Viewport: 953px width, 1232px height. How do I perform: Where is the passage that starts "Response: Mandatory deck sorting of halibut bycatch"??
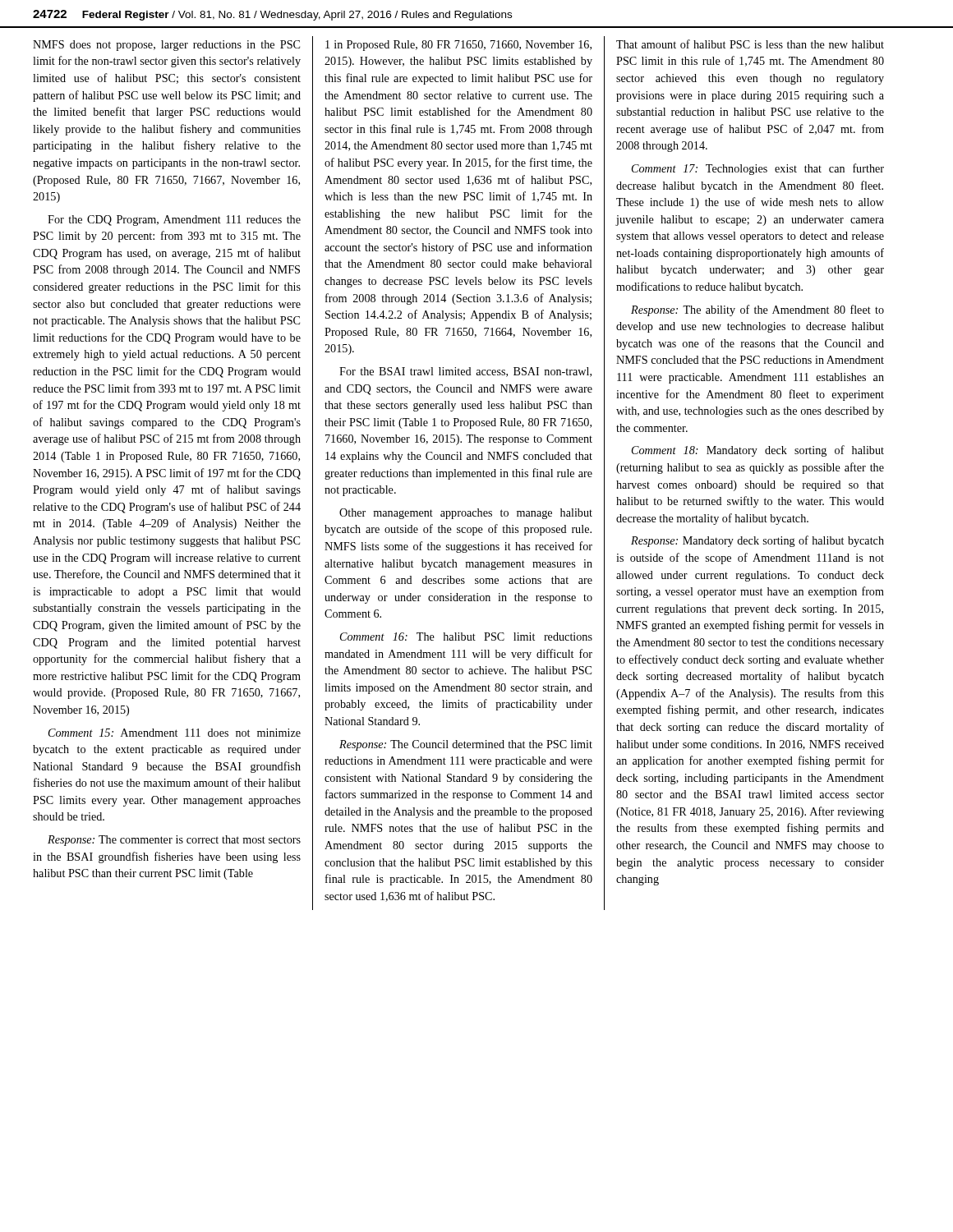pyautogui.click(x=750, y=710)
